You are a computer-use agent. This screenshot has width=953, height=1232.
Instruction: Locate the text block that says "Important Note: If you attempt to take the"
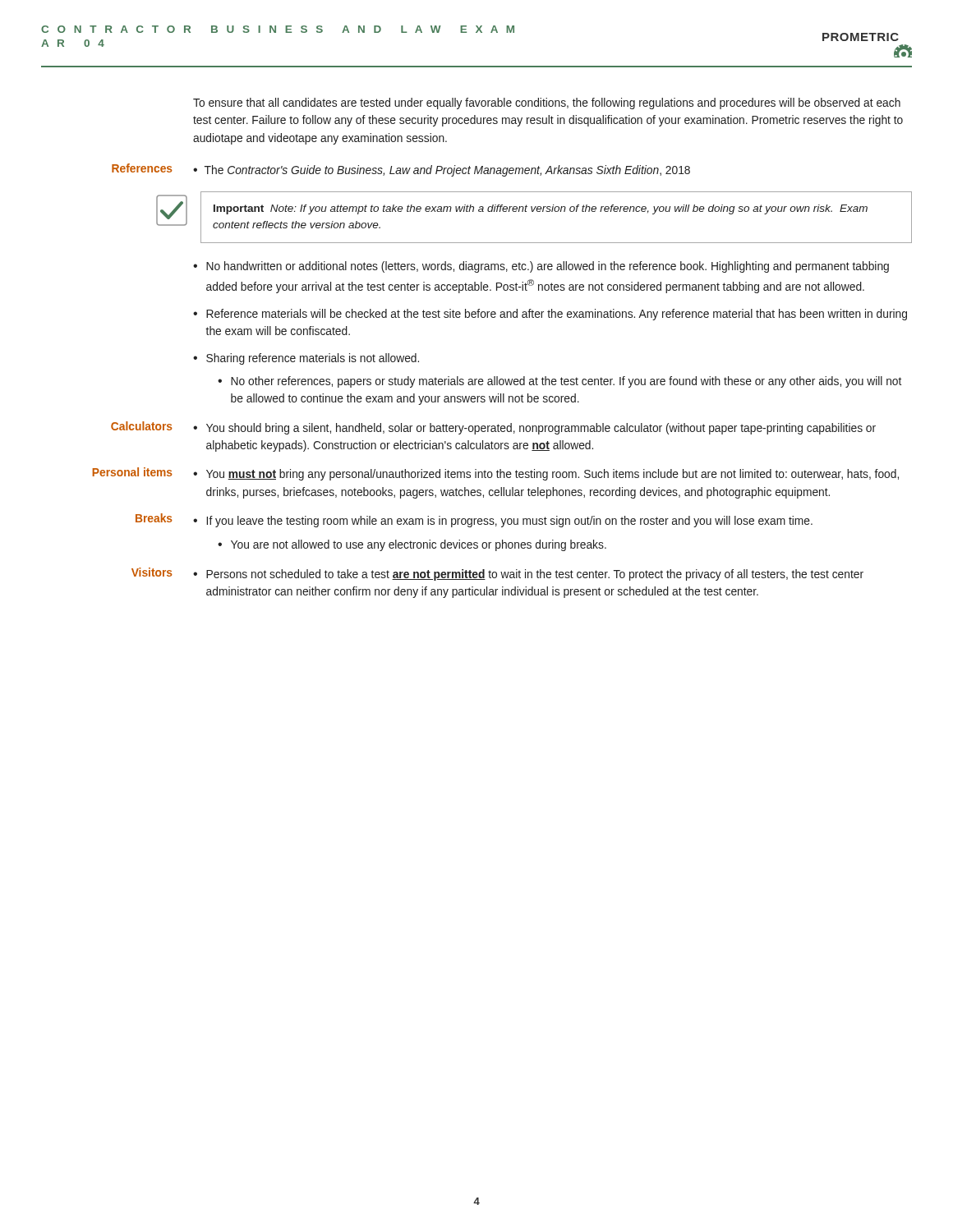tap(540, 216)
